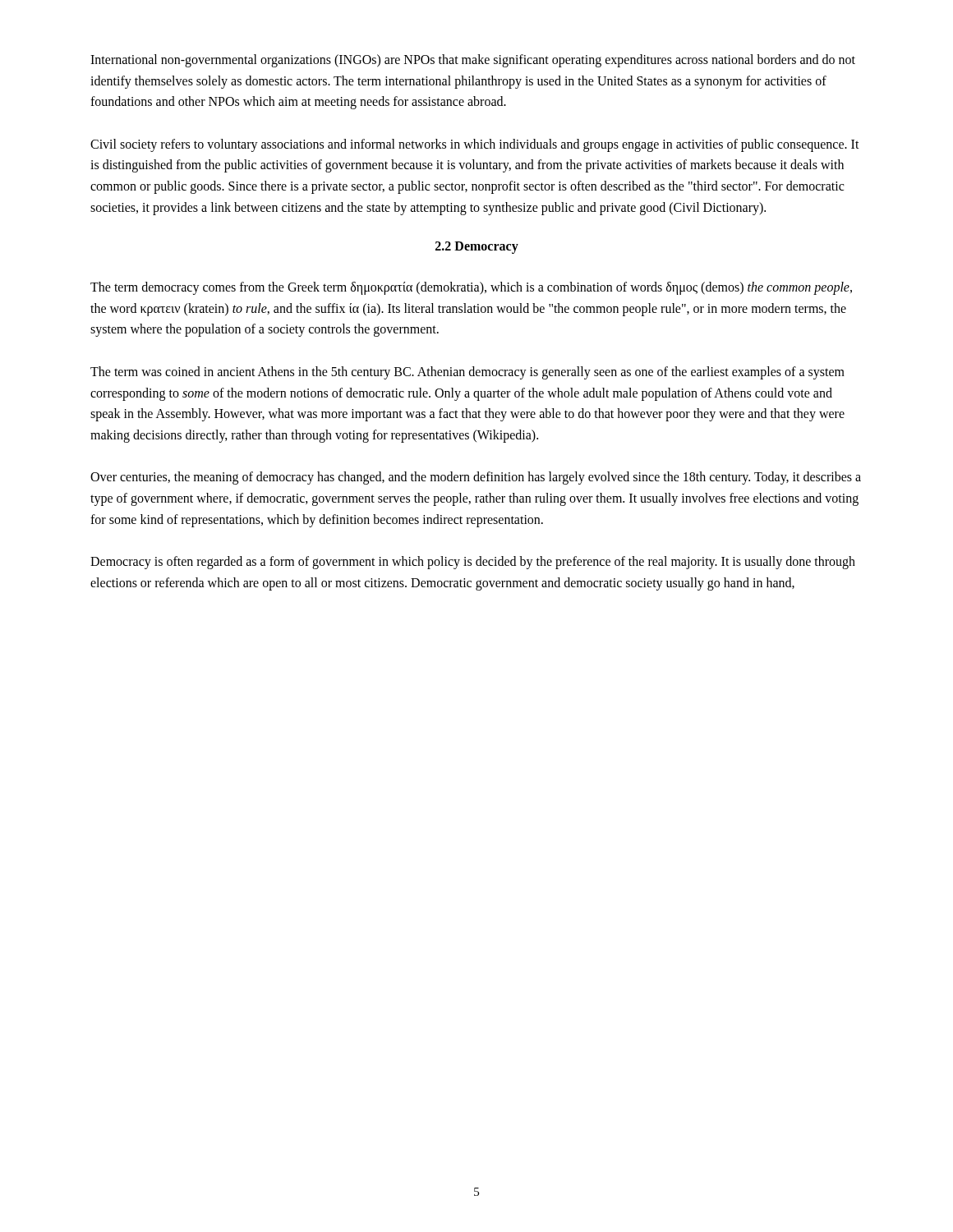Where is the passage that starts "The term was"?
This screenshot has height=1232, width=953.
[467, 403]
